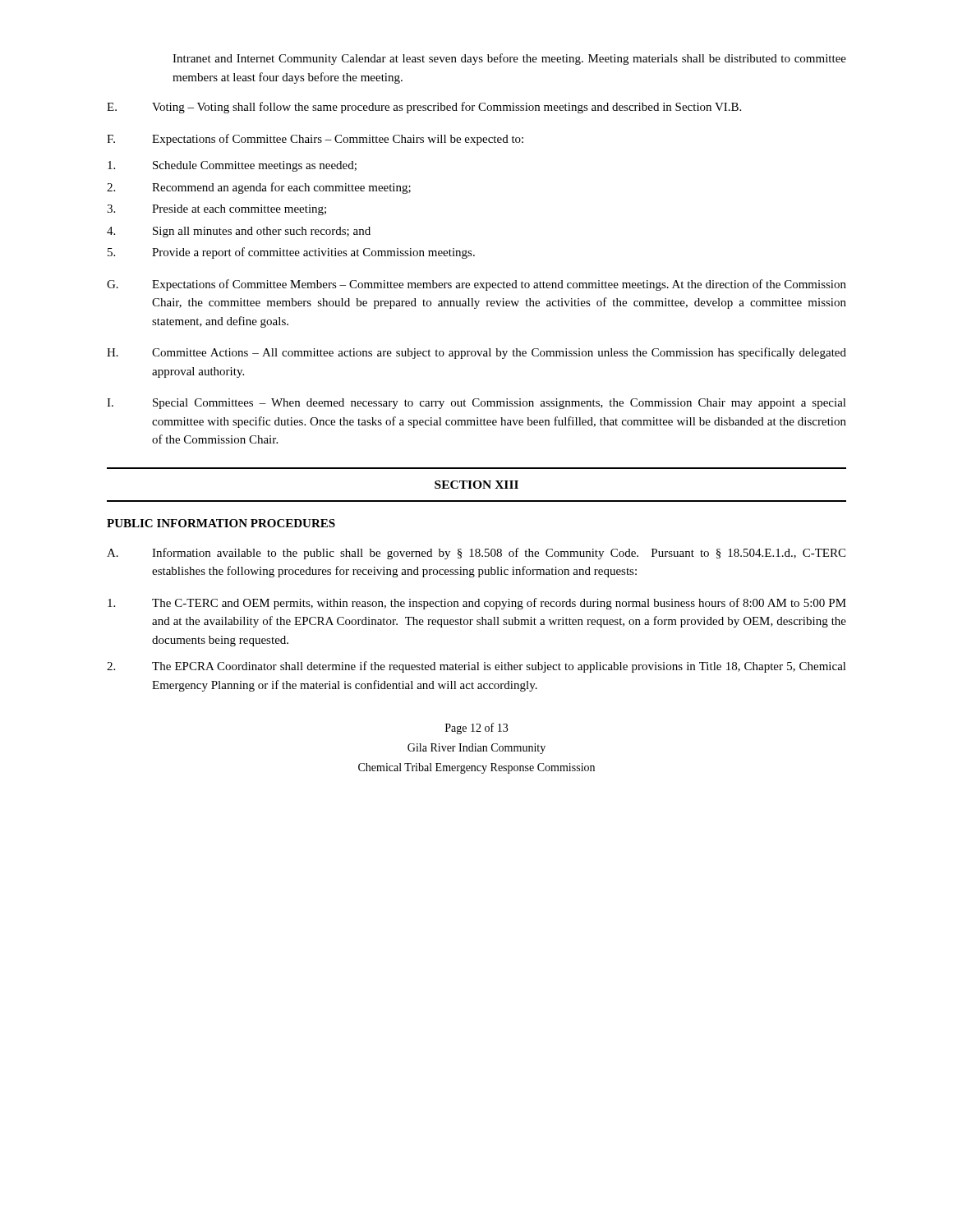Locate the block starting "SECTION XIII"
The image size is (953, 1232).
[476, 484]
